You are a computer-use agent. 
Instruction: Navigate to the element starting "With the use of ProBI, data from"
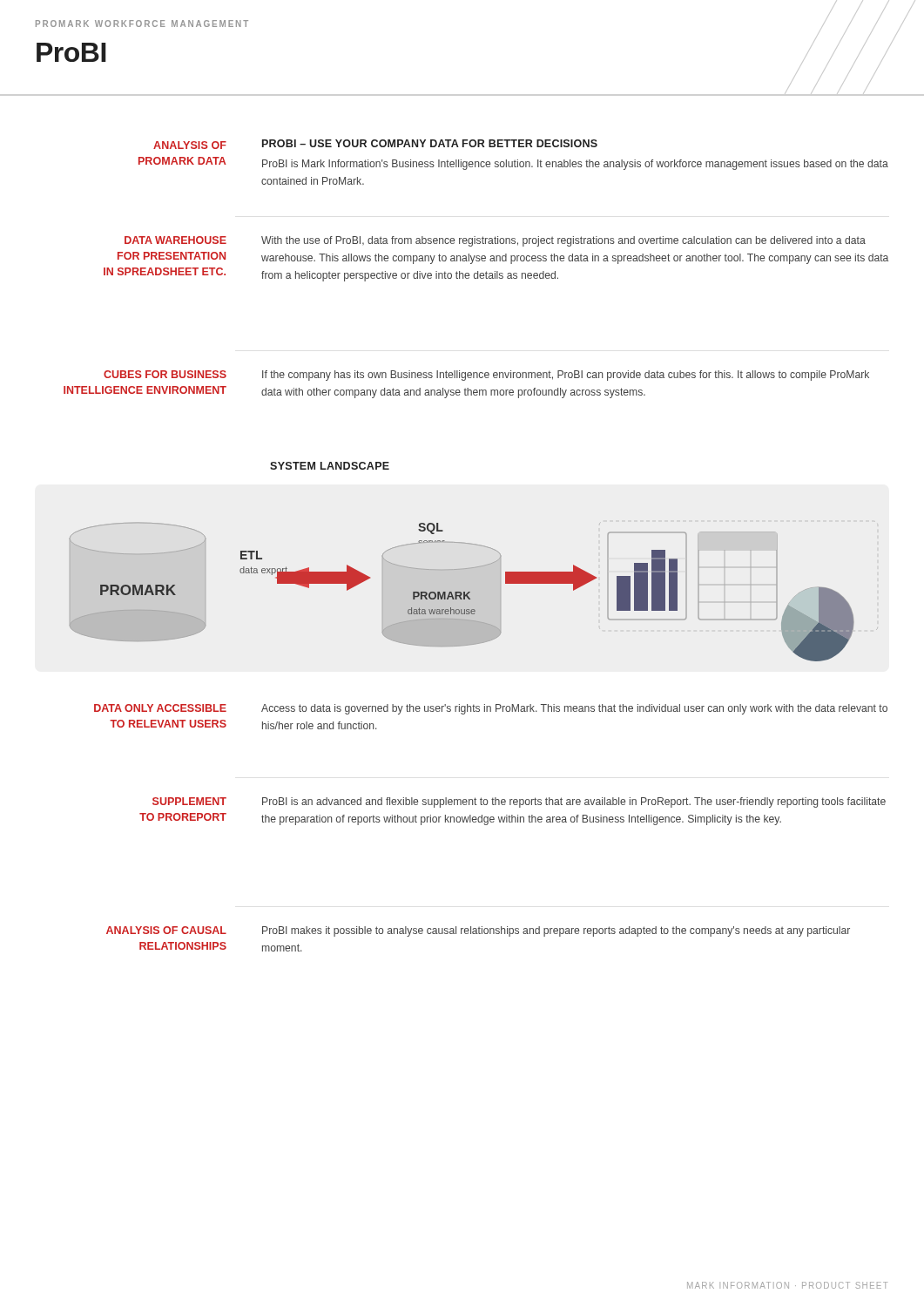tap(575, 258)
